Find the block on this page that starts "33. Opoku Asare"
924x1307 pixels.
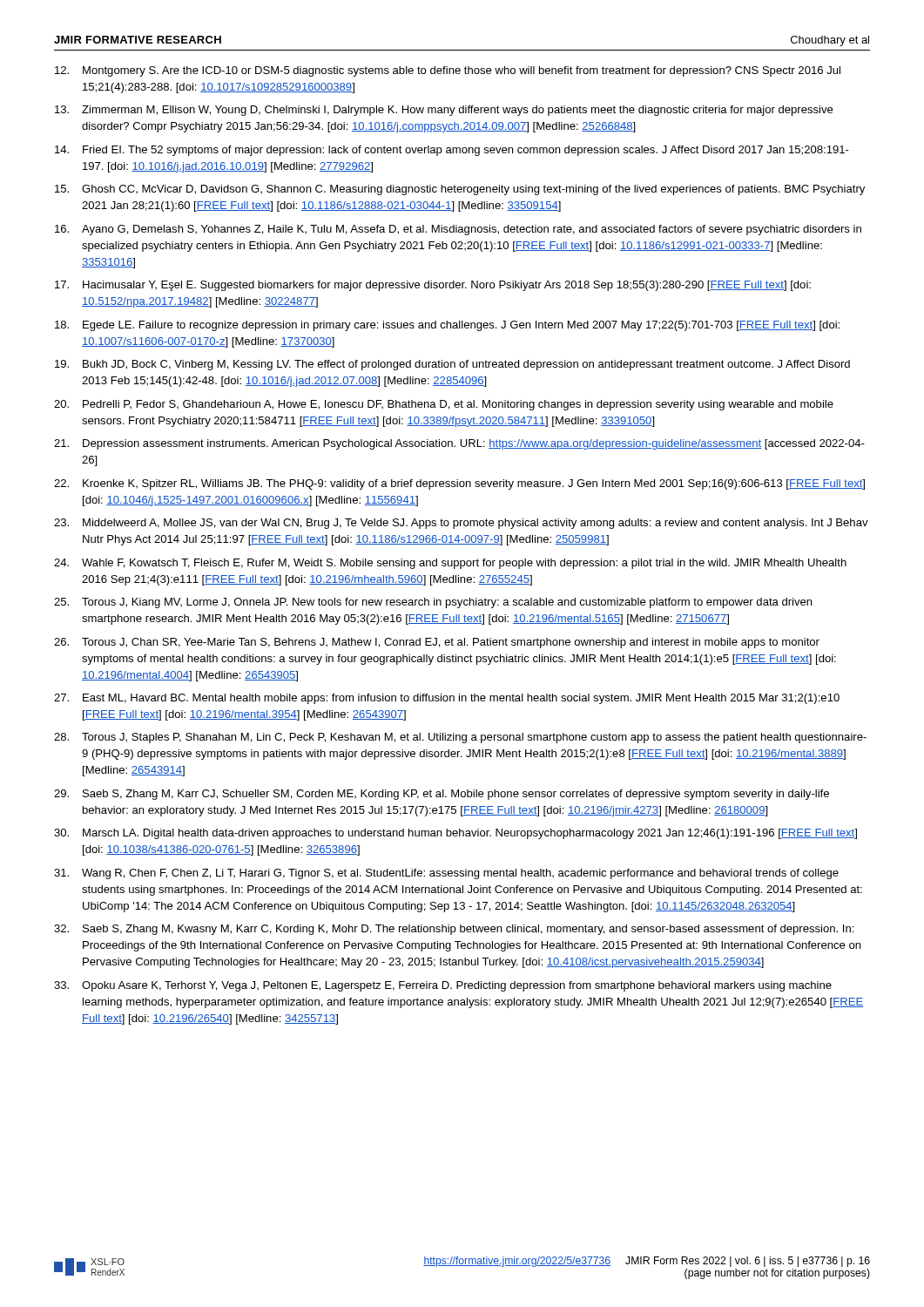click(x=462, y=1002)
